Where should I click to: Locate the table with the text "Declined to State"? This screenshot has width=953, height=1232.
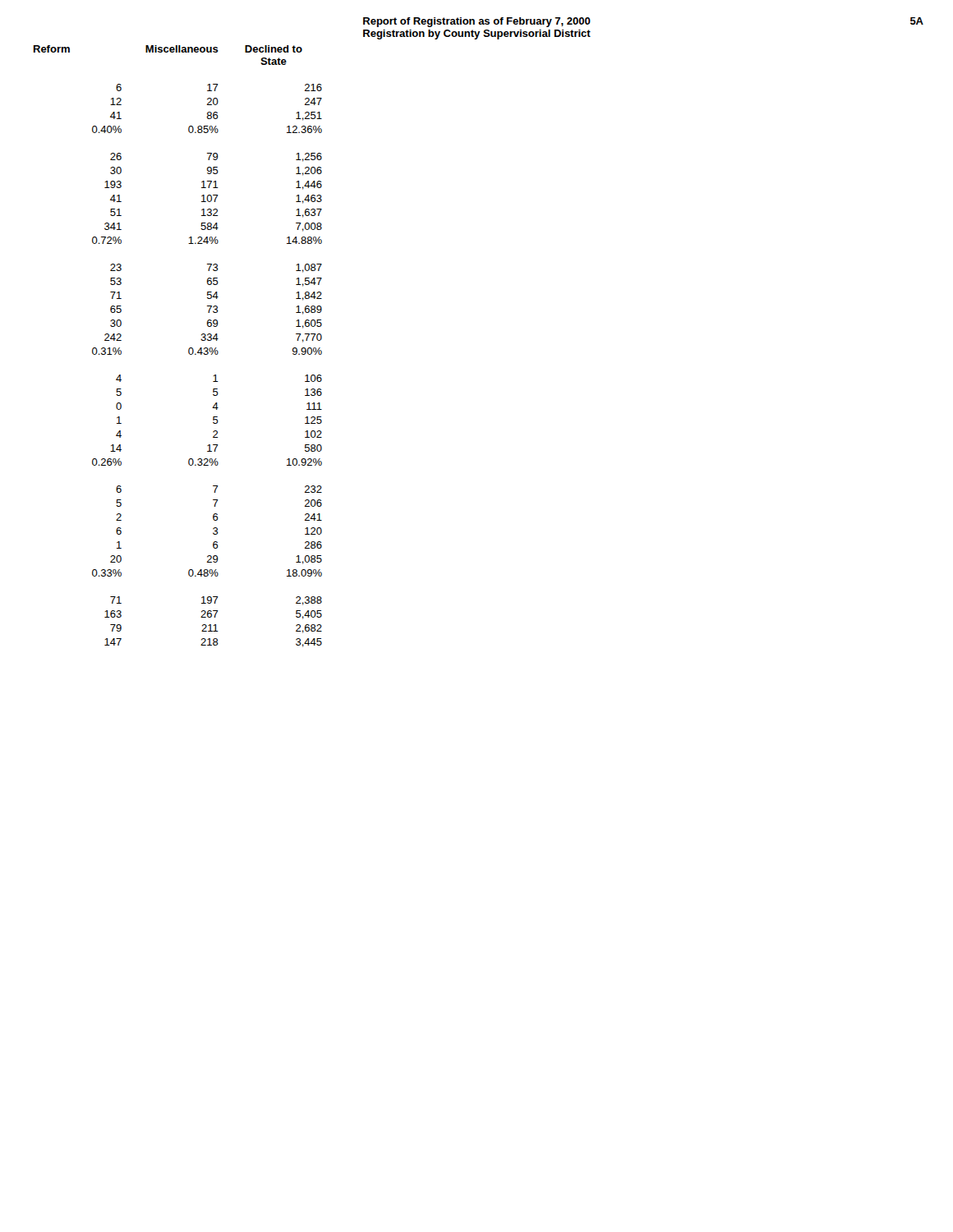point(177,346)
